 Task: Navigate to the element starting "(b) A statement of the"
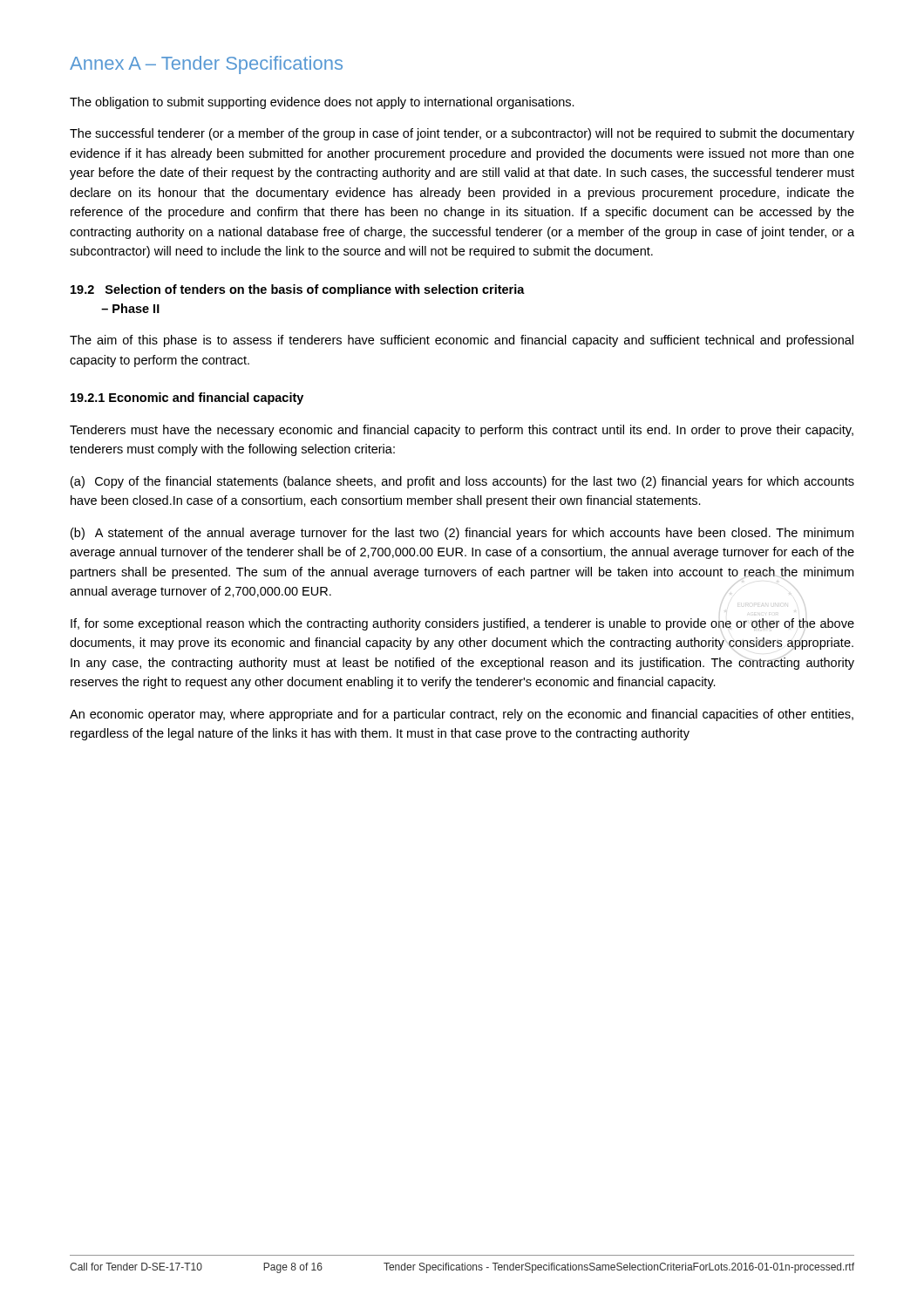coord(462,562)
